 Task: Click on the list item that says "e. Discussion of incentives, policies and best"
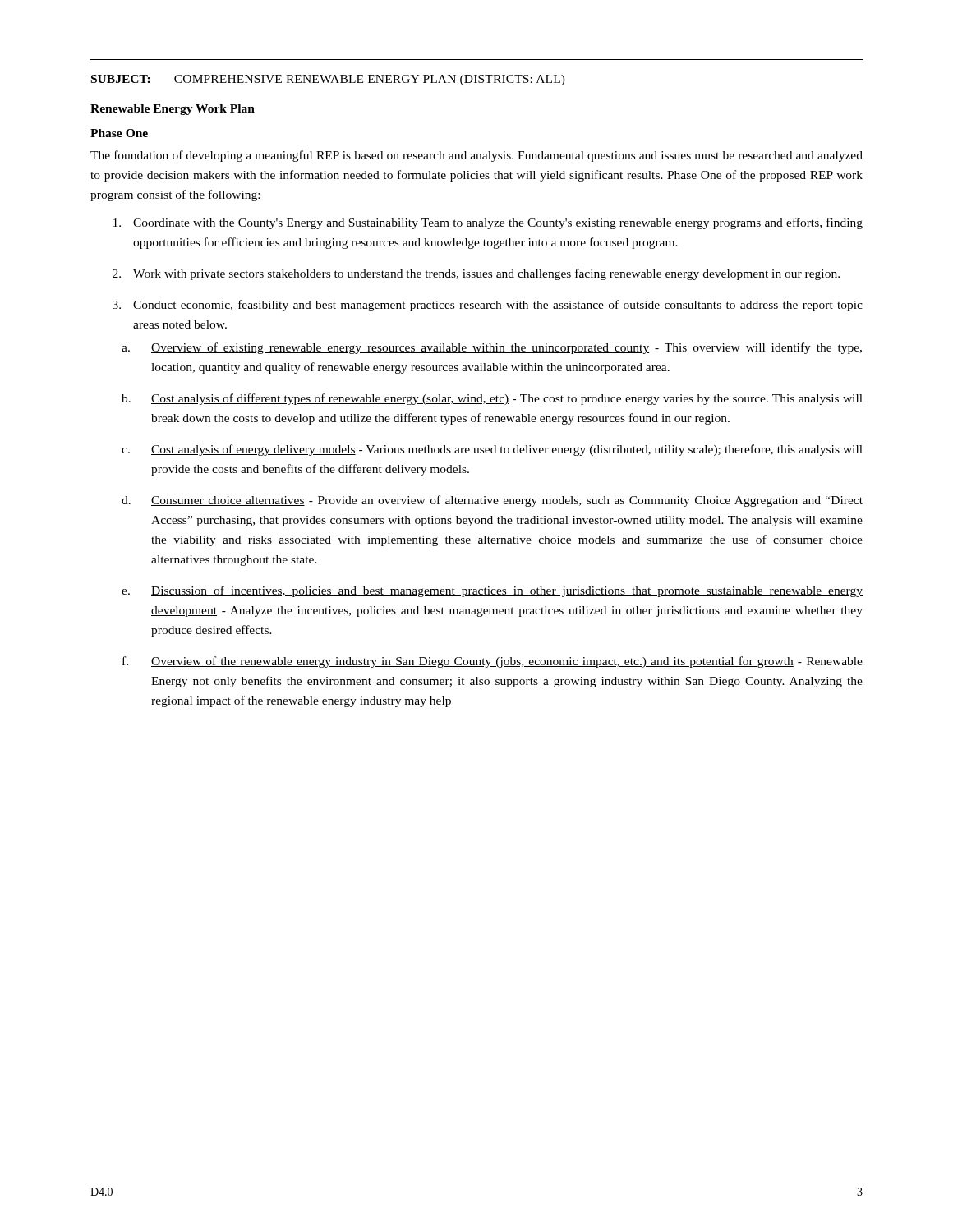(492, 611)
